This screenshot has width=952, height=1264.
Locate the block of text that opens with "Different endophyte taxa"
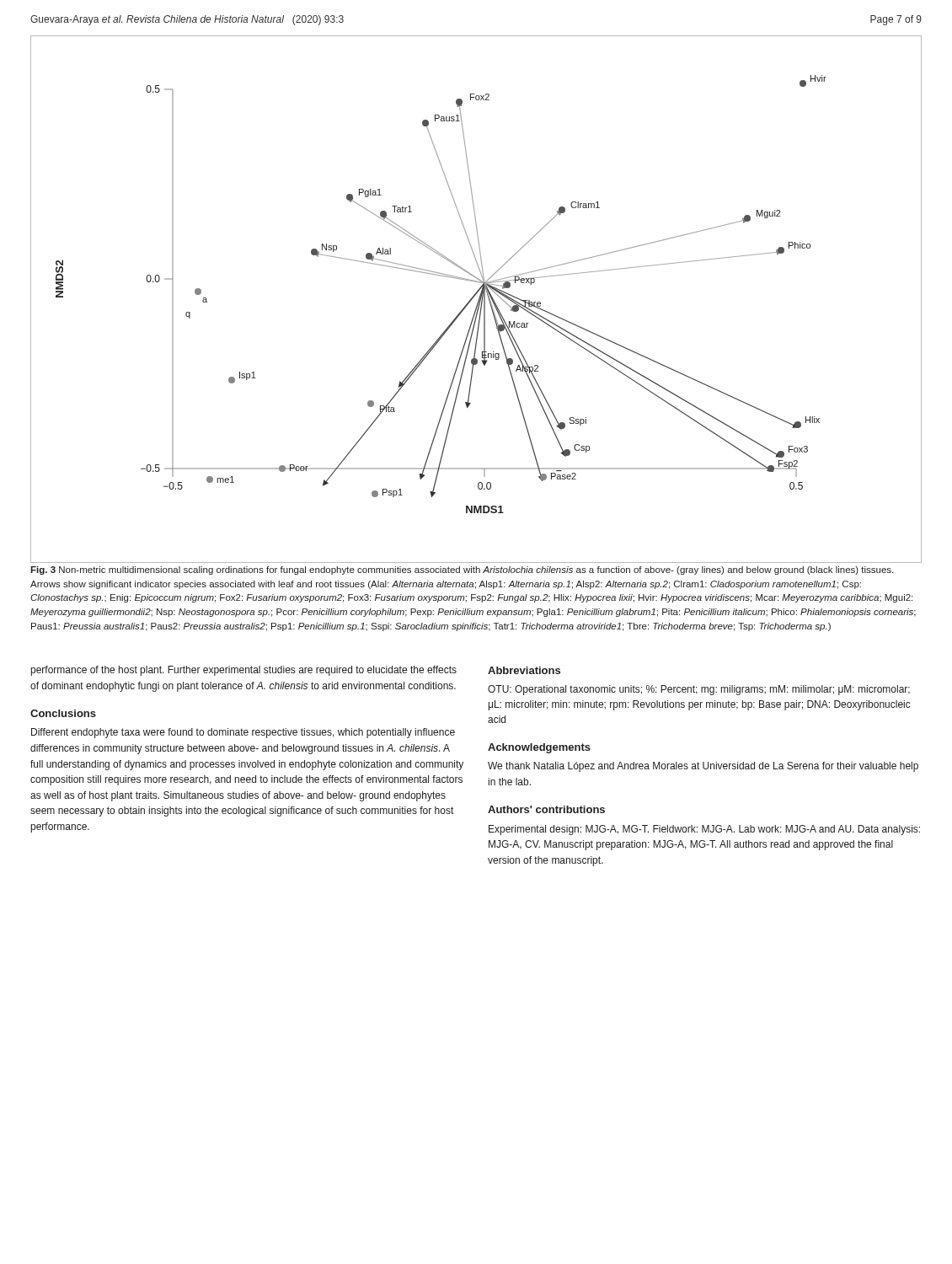coord(247,780)
